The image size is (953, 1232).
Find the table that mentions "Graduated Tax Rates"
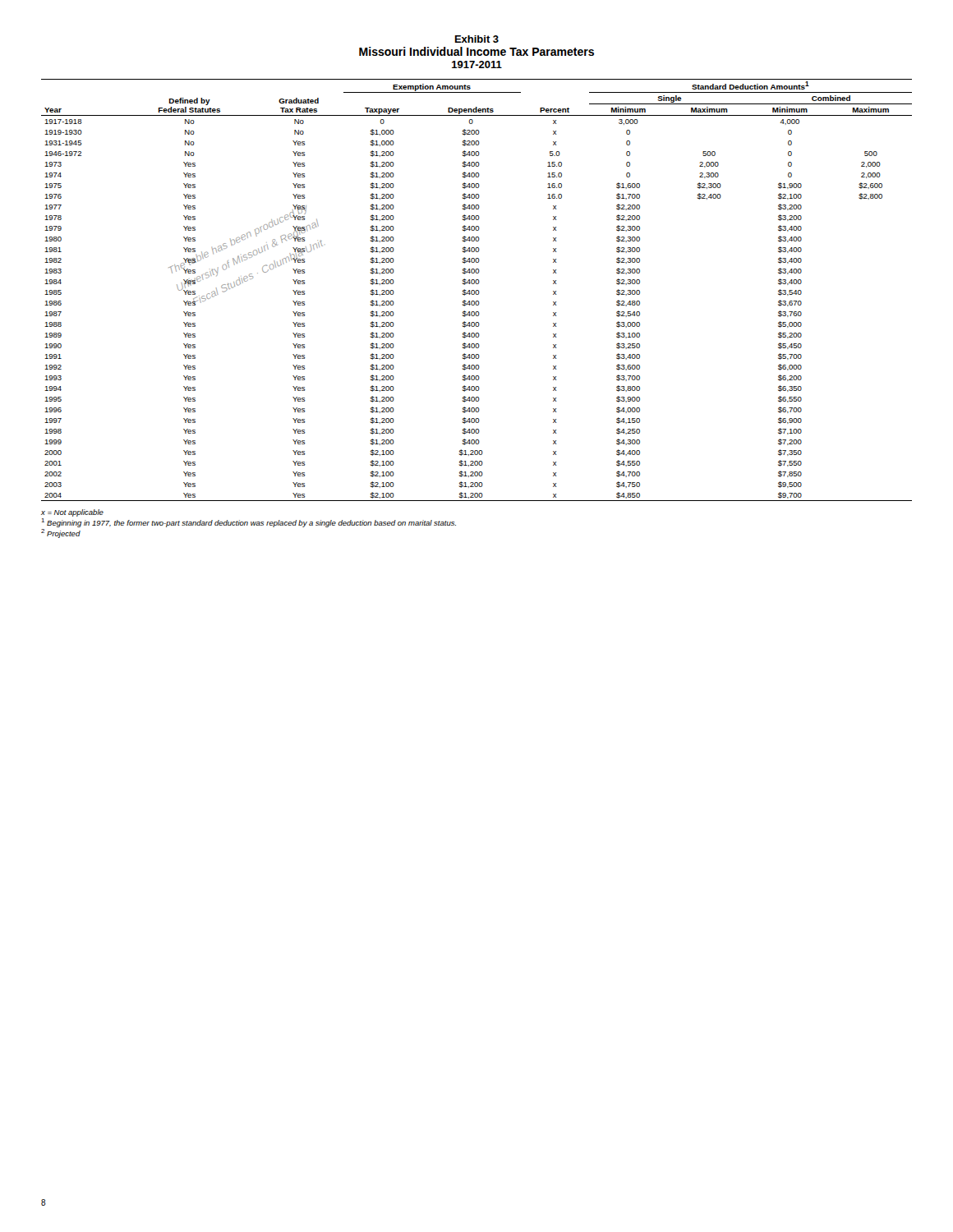476,290
